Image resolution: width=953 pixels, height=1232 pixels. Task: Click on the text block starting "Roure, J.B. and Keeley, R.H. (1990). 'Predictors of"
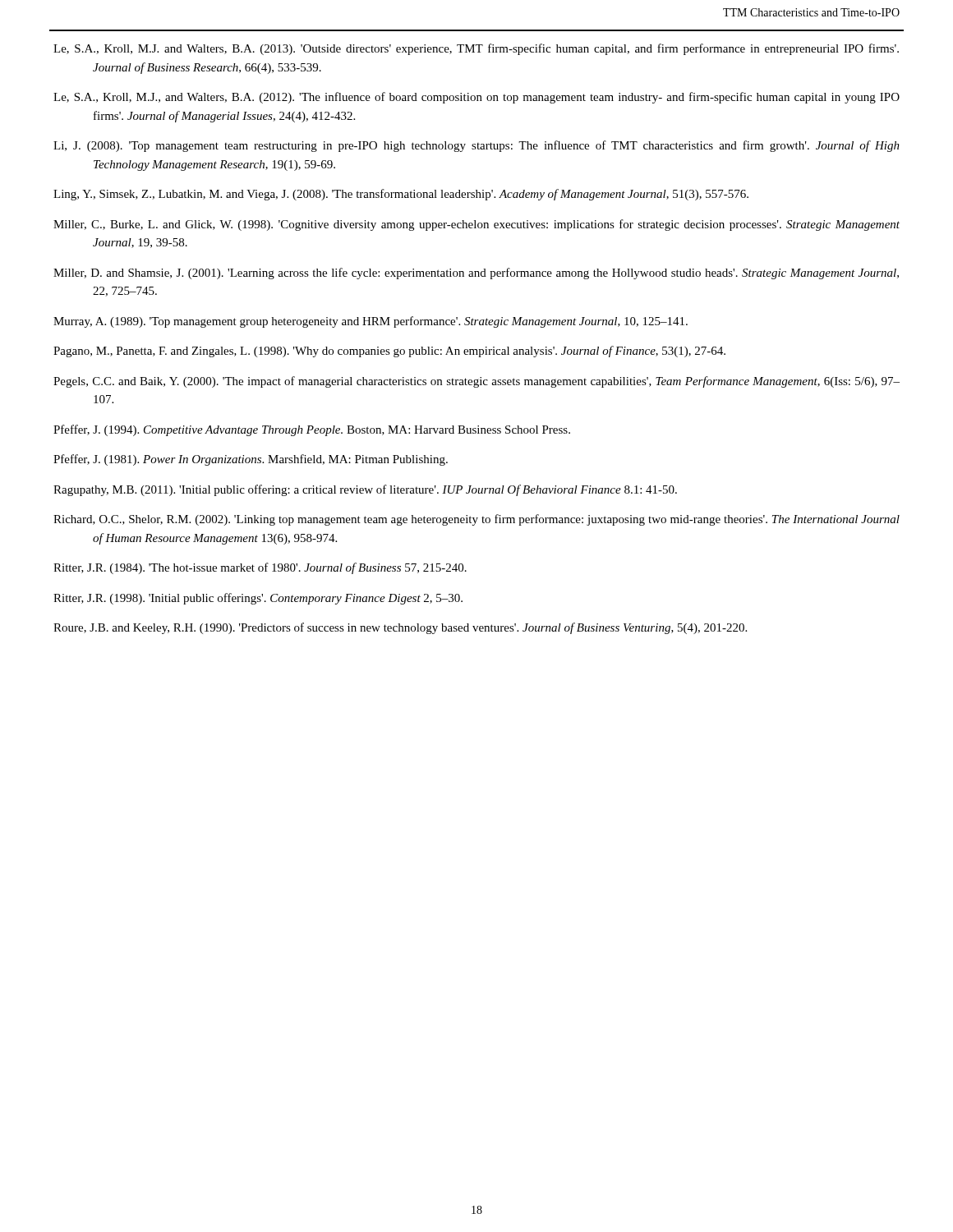(x=401, y=628)
